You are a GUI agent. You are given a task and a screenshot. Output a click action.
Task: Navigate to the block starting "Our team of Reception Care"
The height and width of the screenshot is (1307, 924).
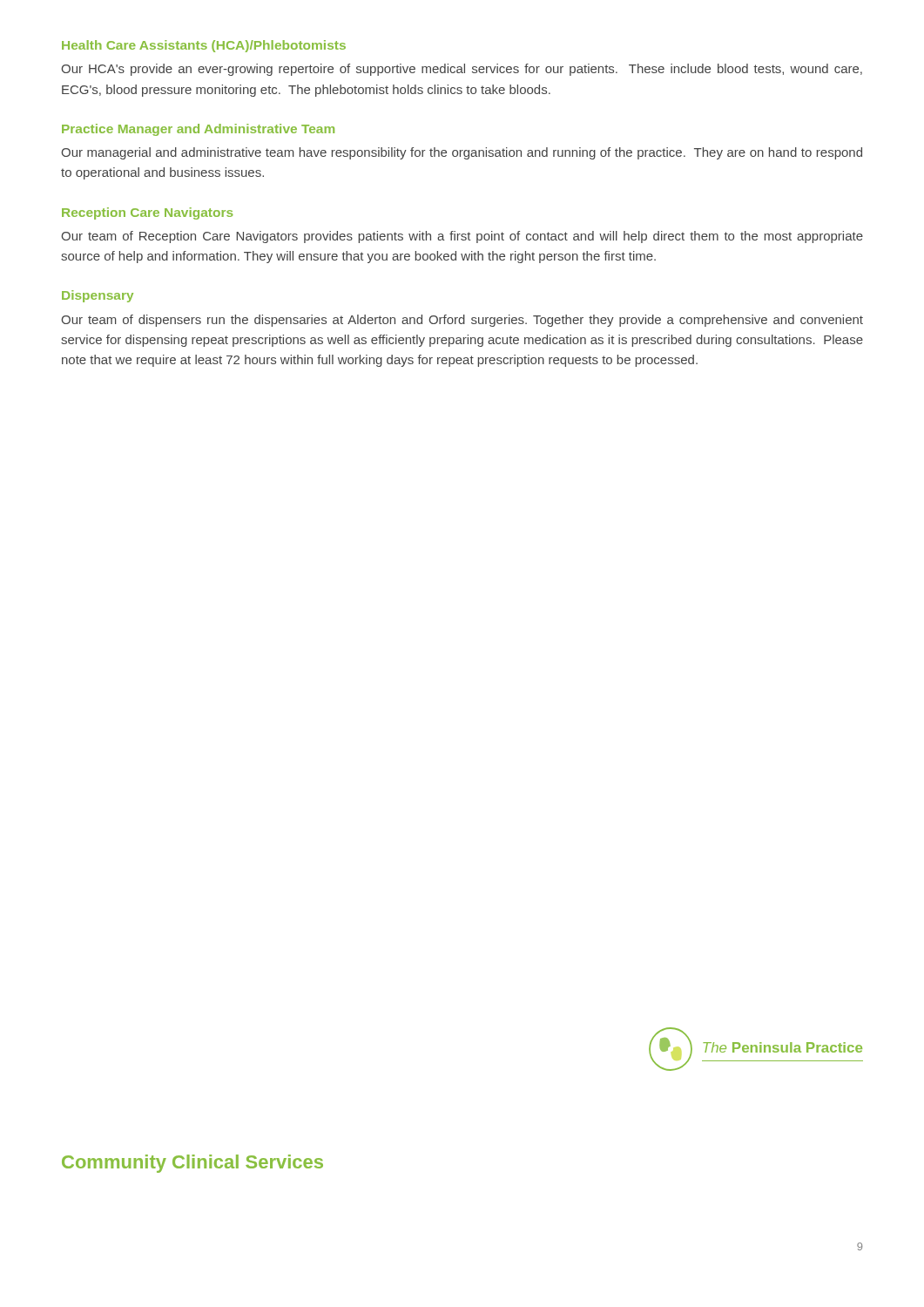(x=462, y=246)
